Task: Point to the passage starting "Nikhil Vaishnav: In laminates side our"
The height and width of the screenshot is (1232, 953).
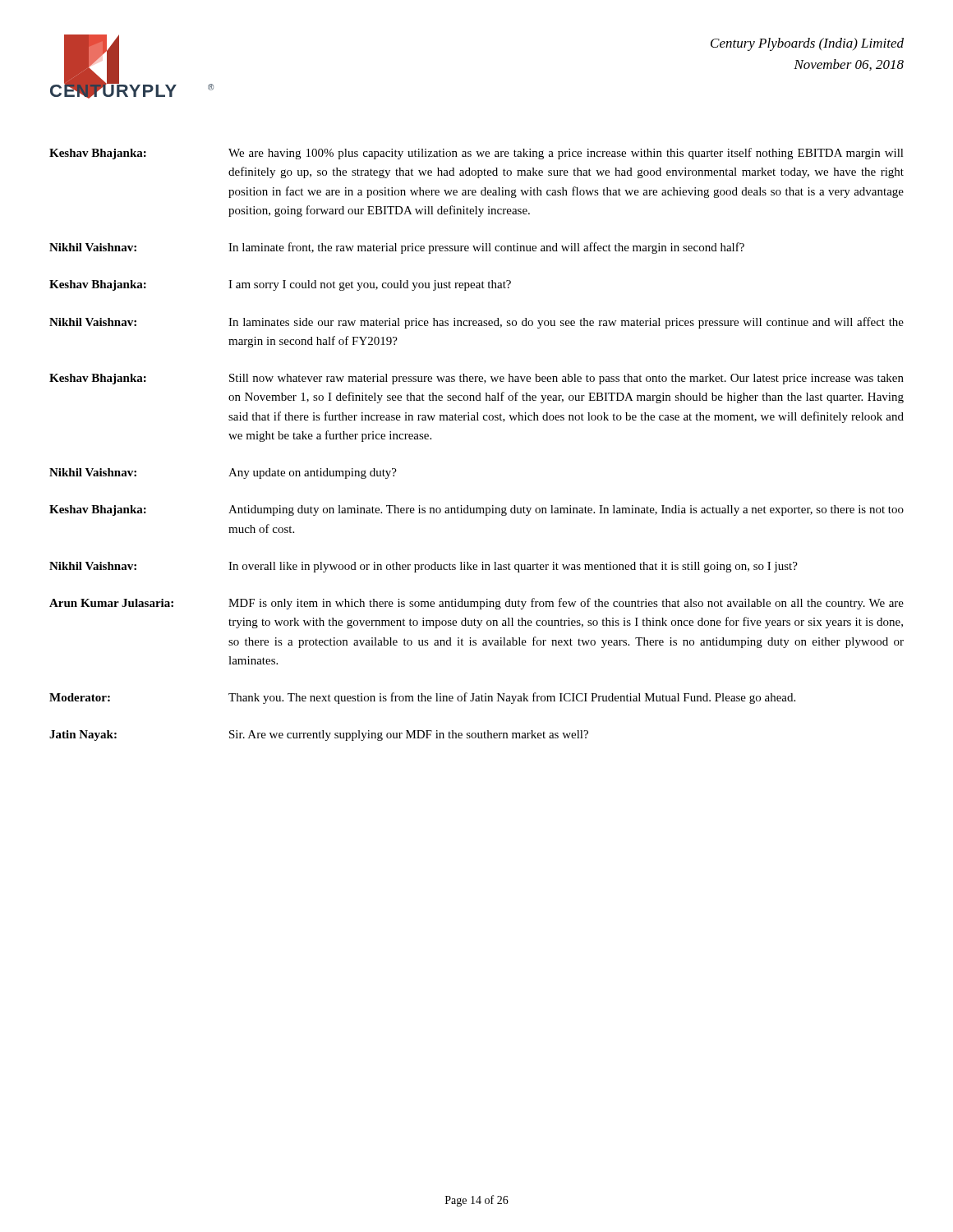Action: pyautogui.click(x=476, y=332)
